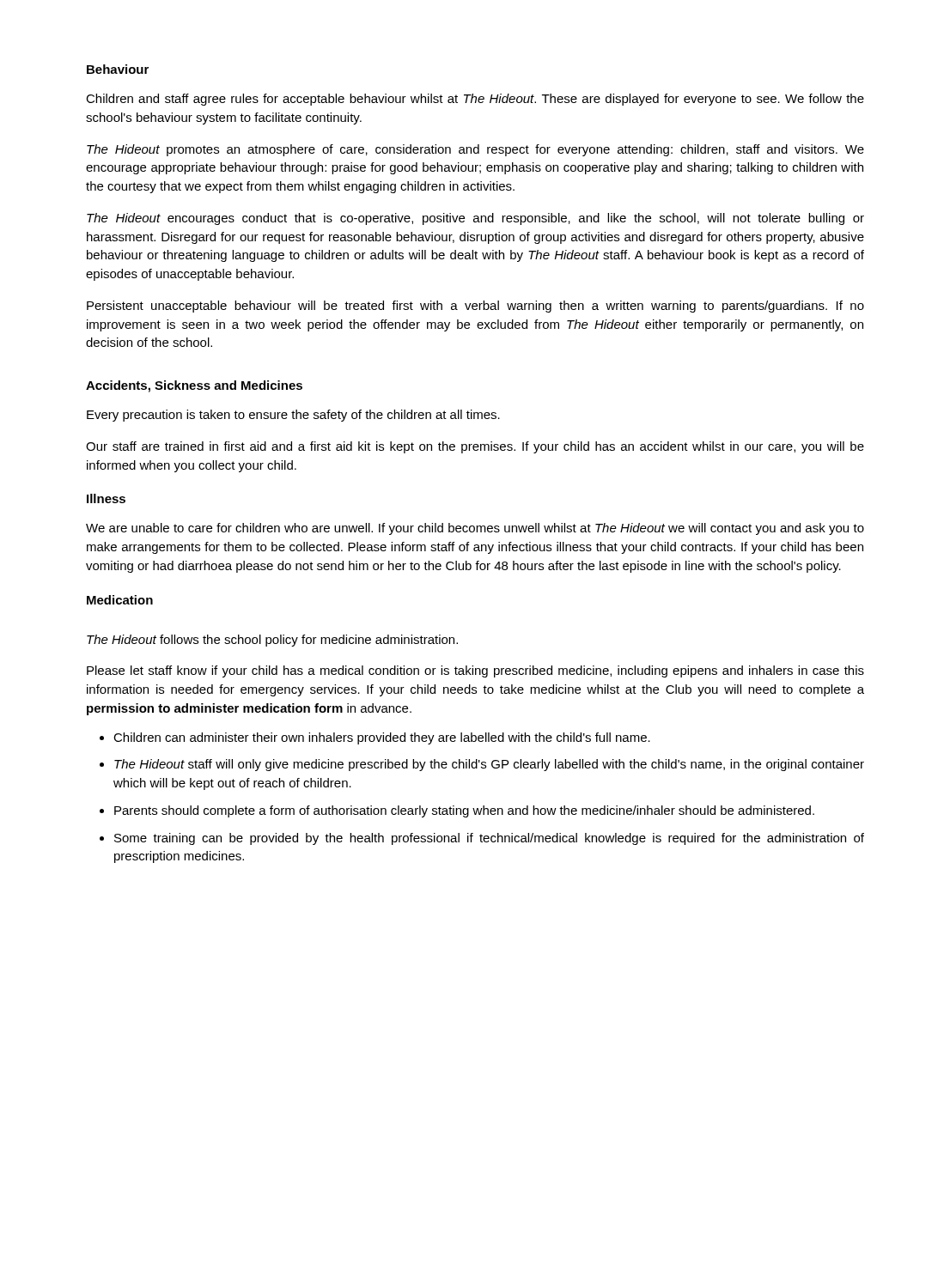Point to the passage starting "Some training can be provided"
This screenshot has height=1288, width=950.
tap(475, 847)
